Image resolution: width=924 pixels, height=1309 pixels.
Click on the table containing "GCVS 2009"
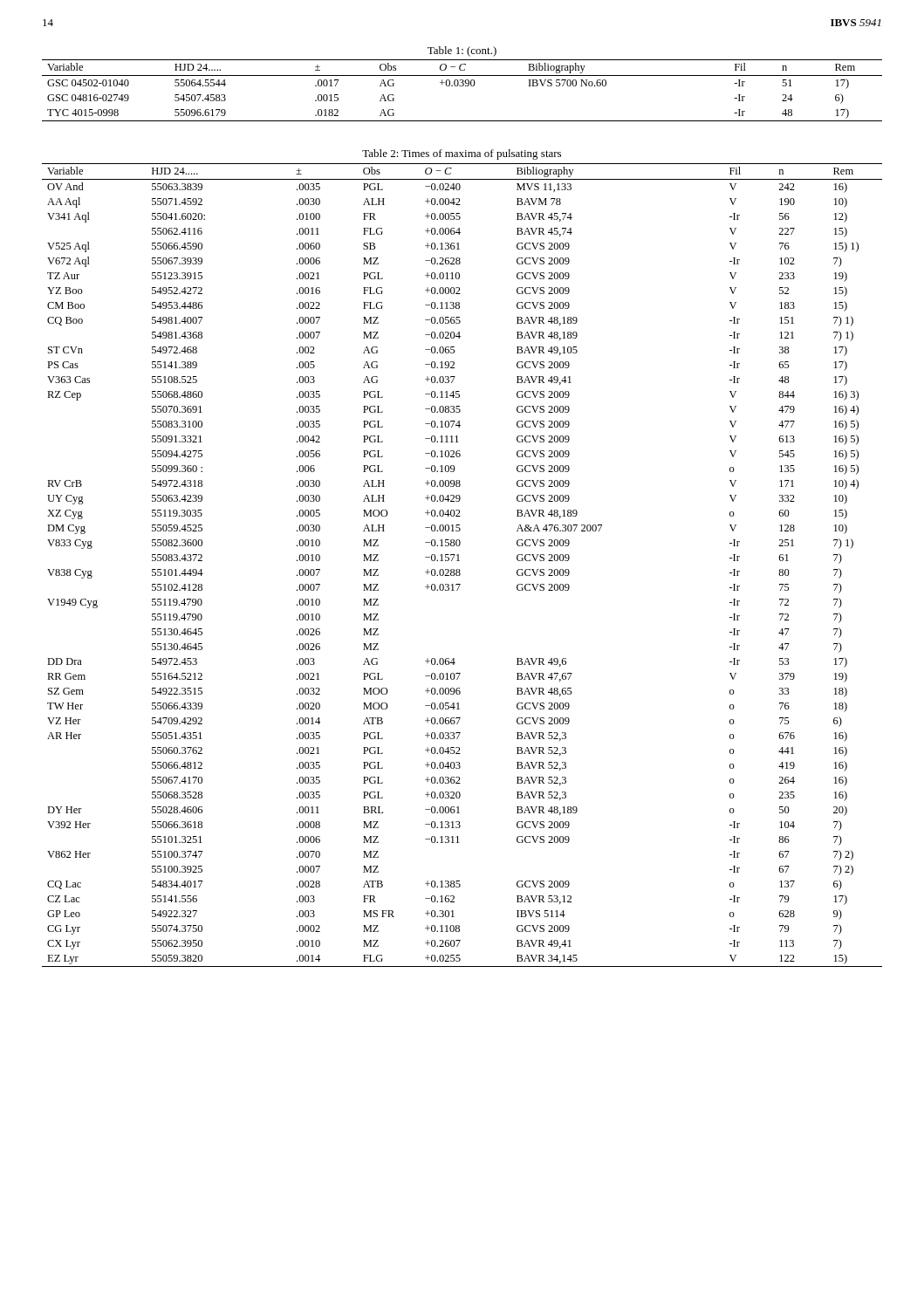click(462, 565)
